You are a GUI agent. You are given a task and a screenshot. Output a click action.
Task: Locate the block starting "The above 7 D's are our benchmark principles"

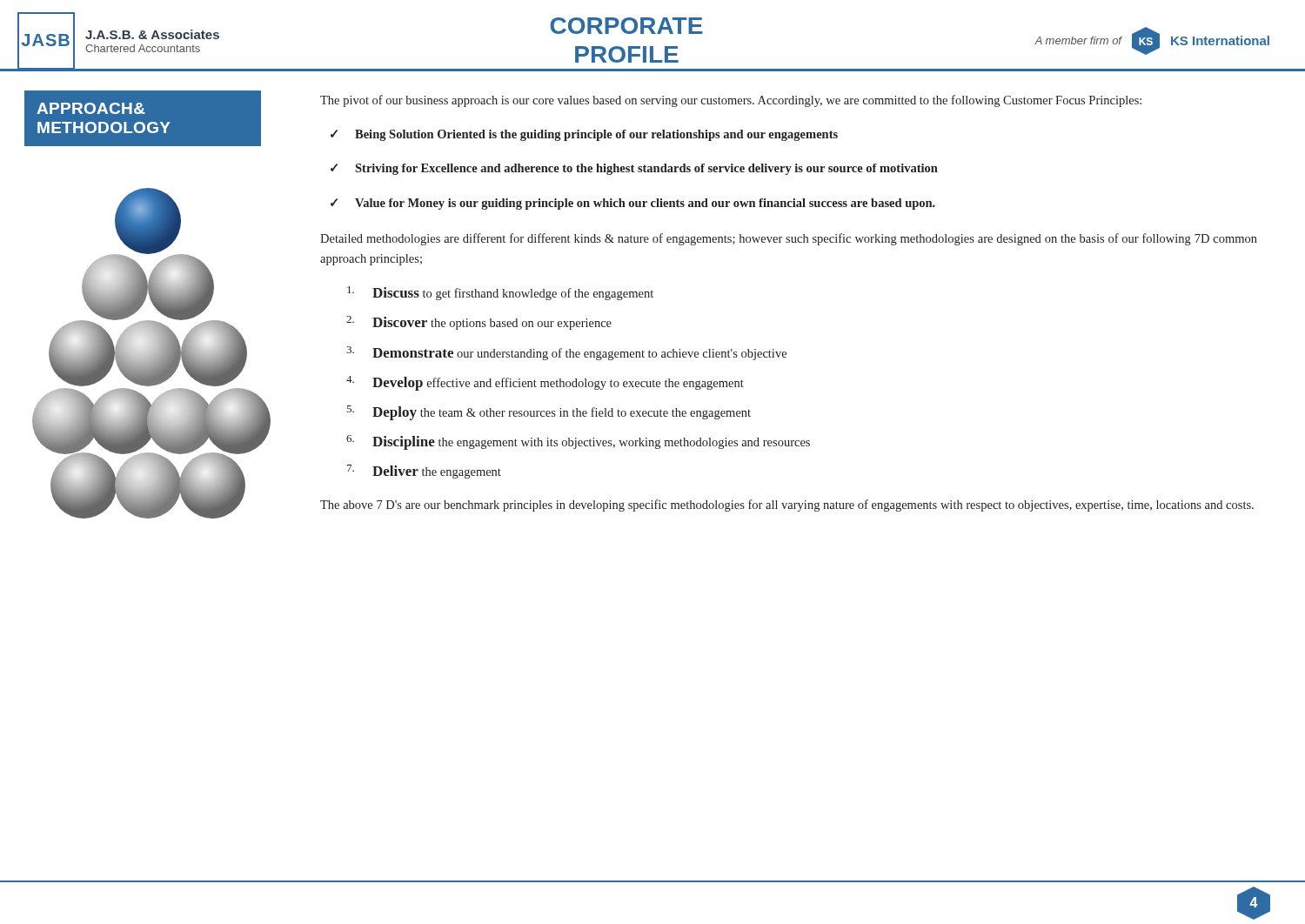coord(787,505)
